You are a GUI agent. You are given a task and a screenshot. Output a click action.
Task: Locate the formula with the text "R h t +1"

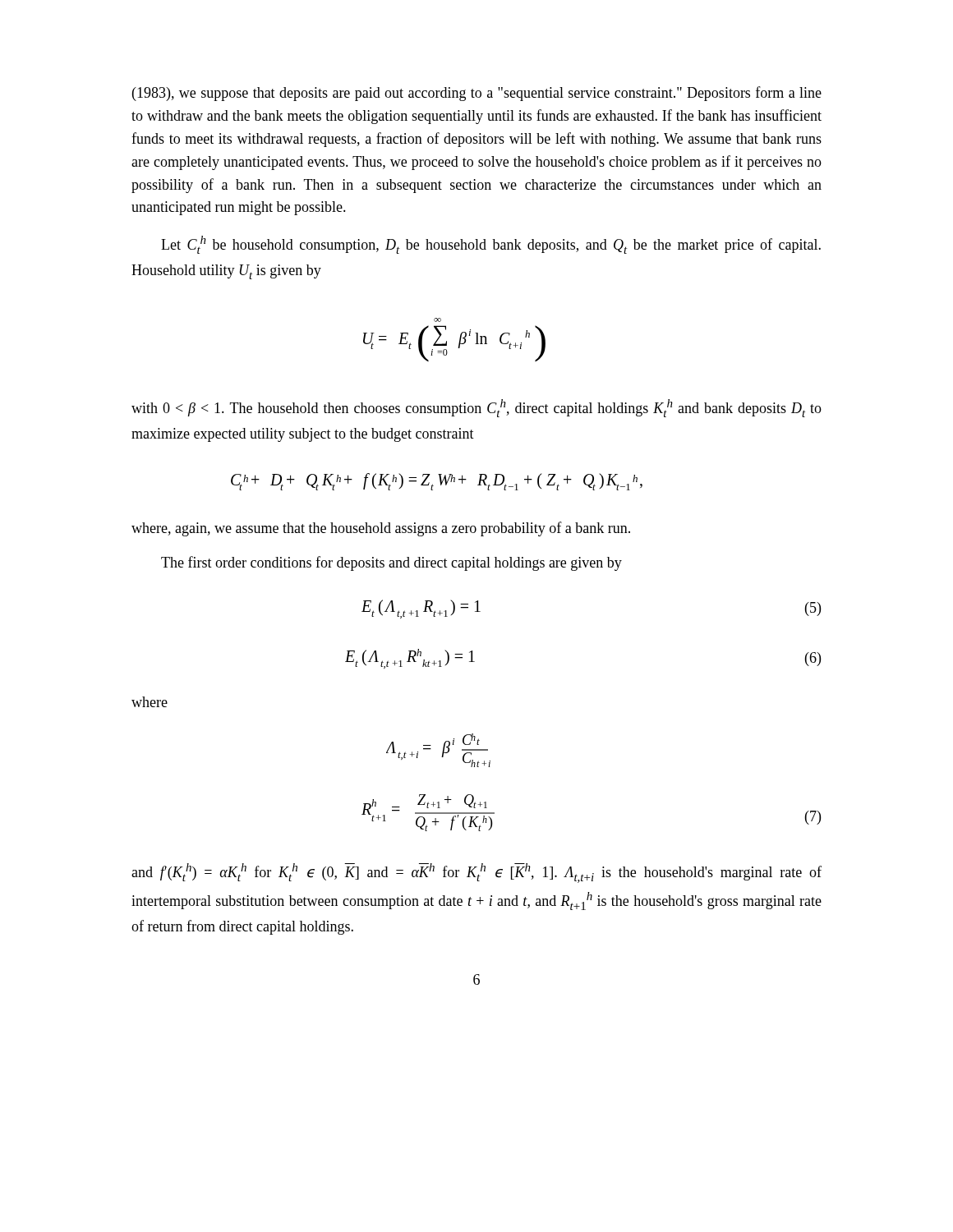tap(455, 813)
